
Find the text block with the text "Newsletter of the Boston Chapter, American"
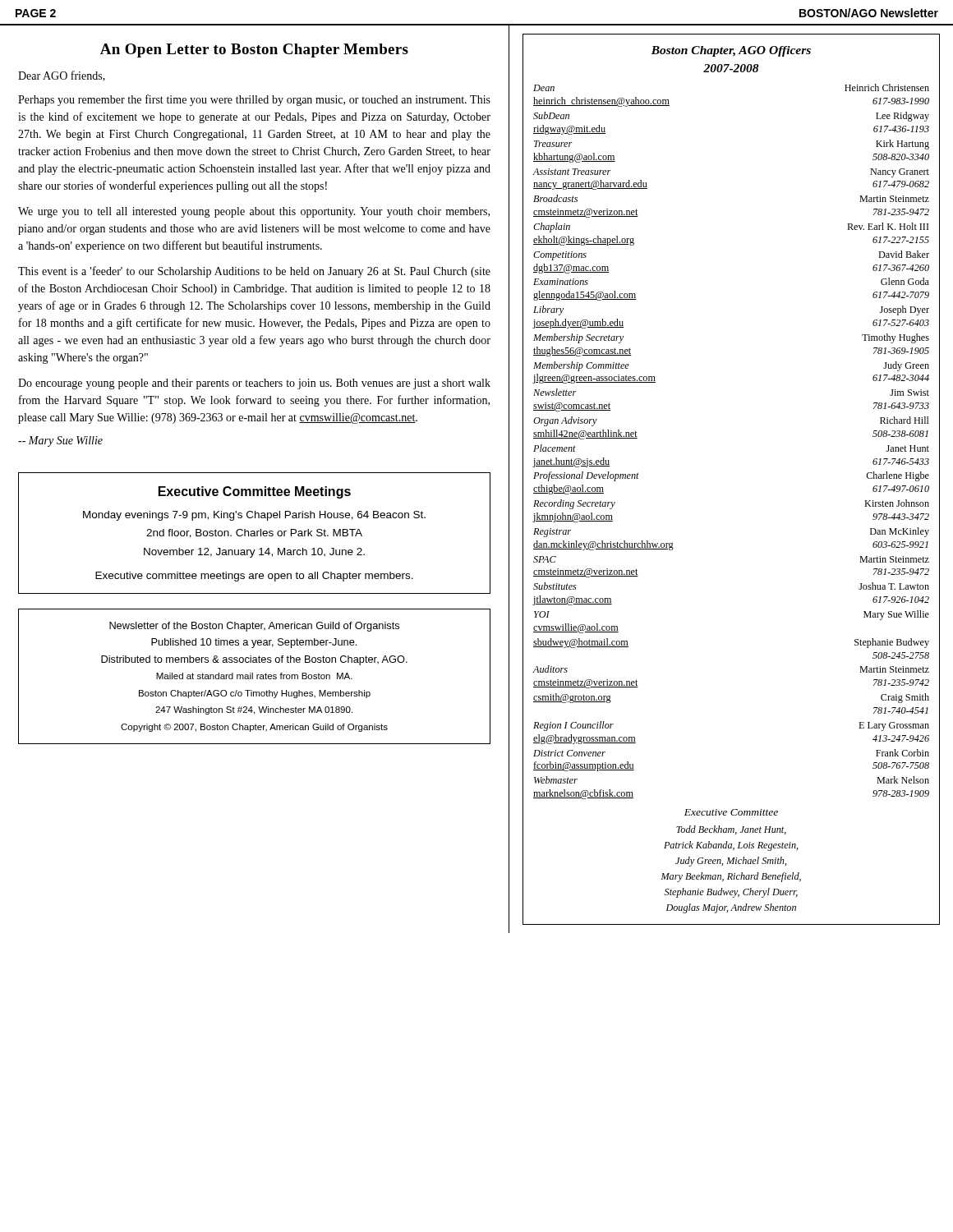[x=254, y=675]
